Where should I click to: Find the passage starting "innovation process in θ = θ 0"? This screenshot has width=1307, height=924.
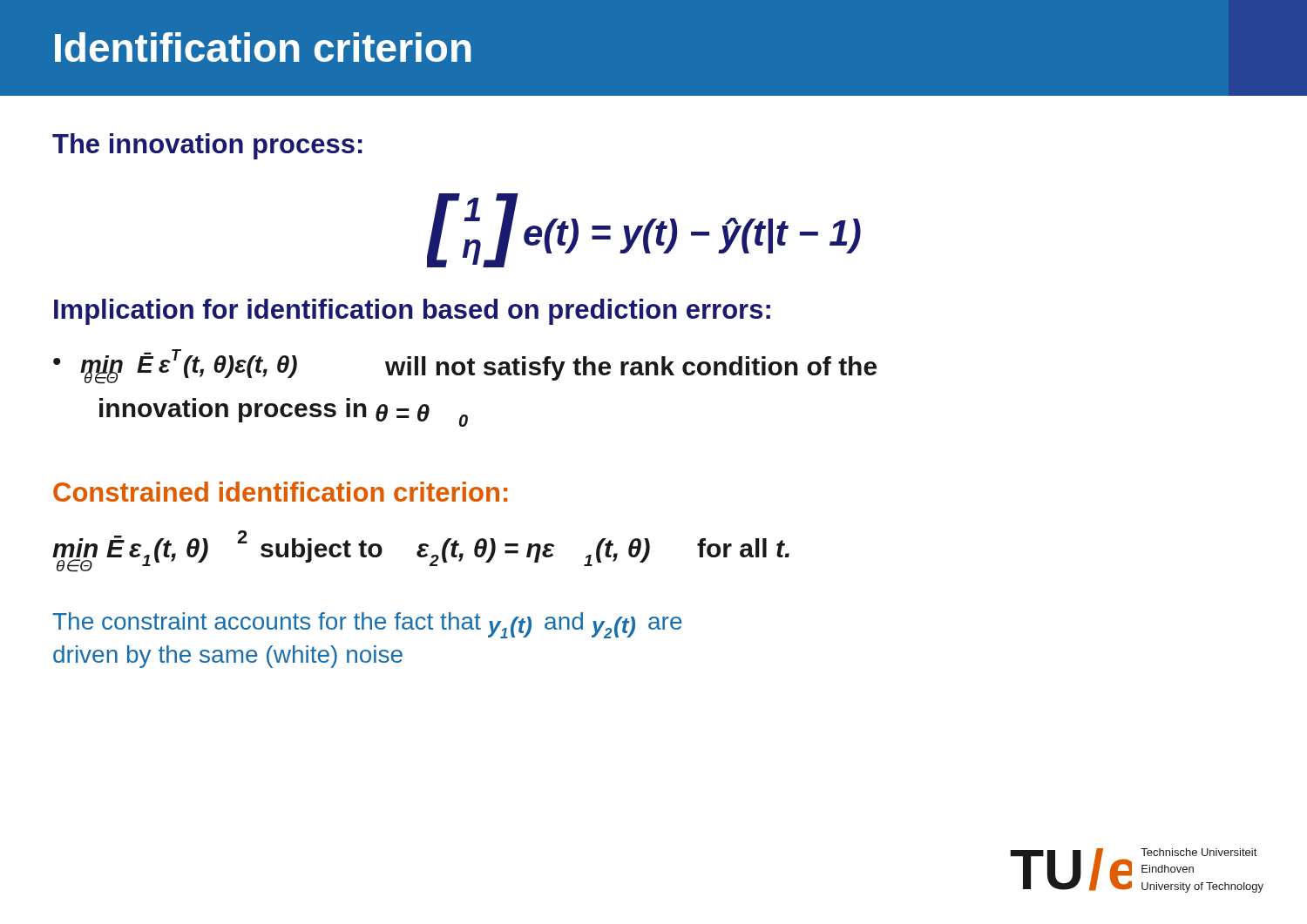(293, 412)
